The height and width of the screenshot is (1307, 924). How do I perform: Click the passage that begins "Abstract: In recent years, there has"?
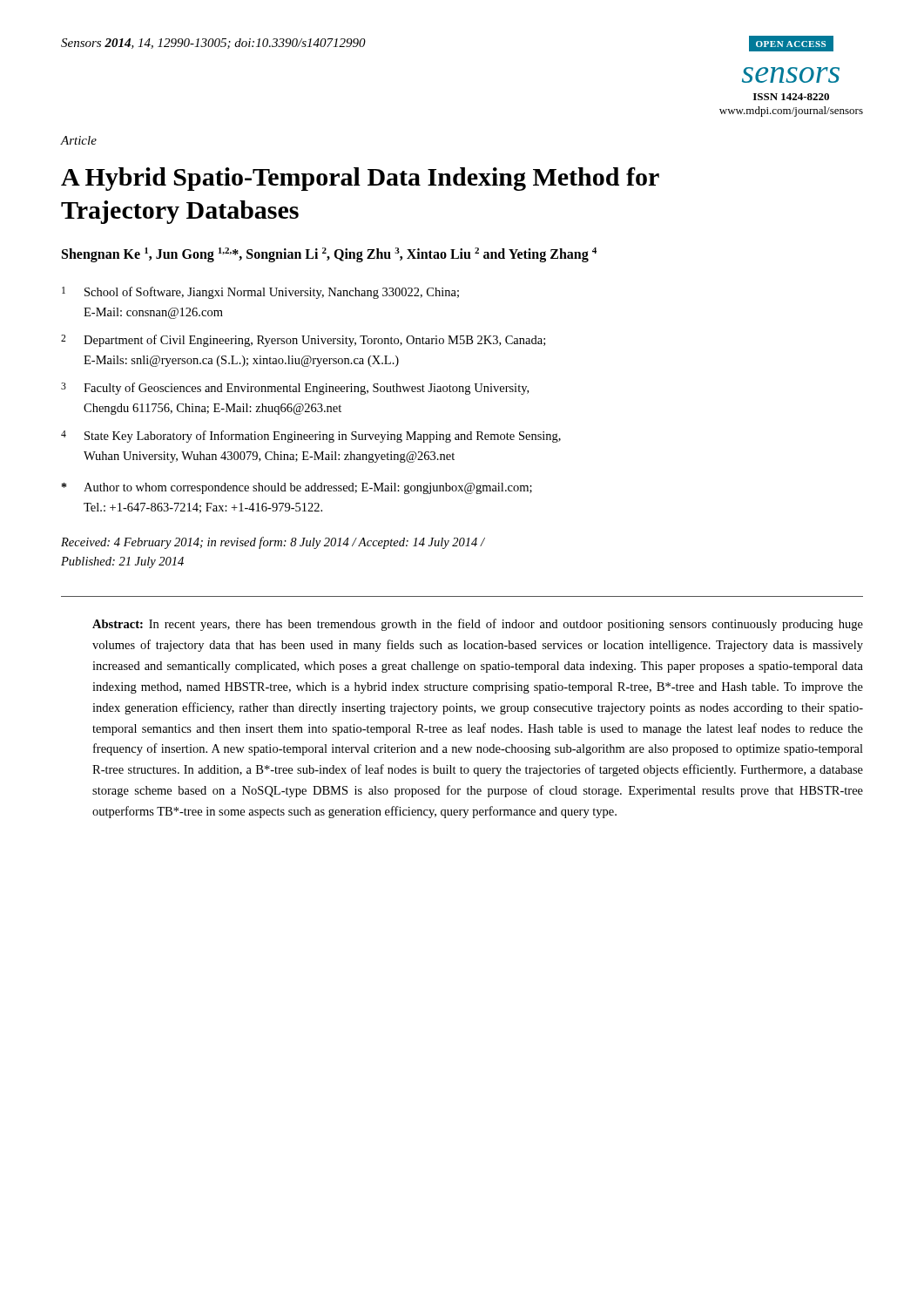click(478, 718)
